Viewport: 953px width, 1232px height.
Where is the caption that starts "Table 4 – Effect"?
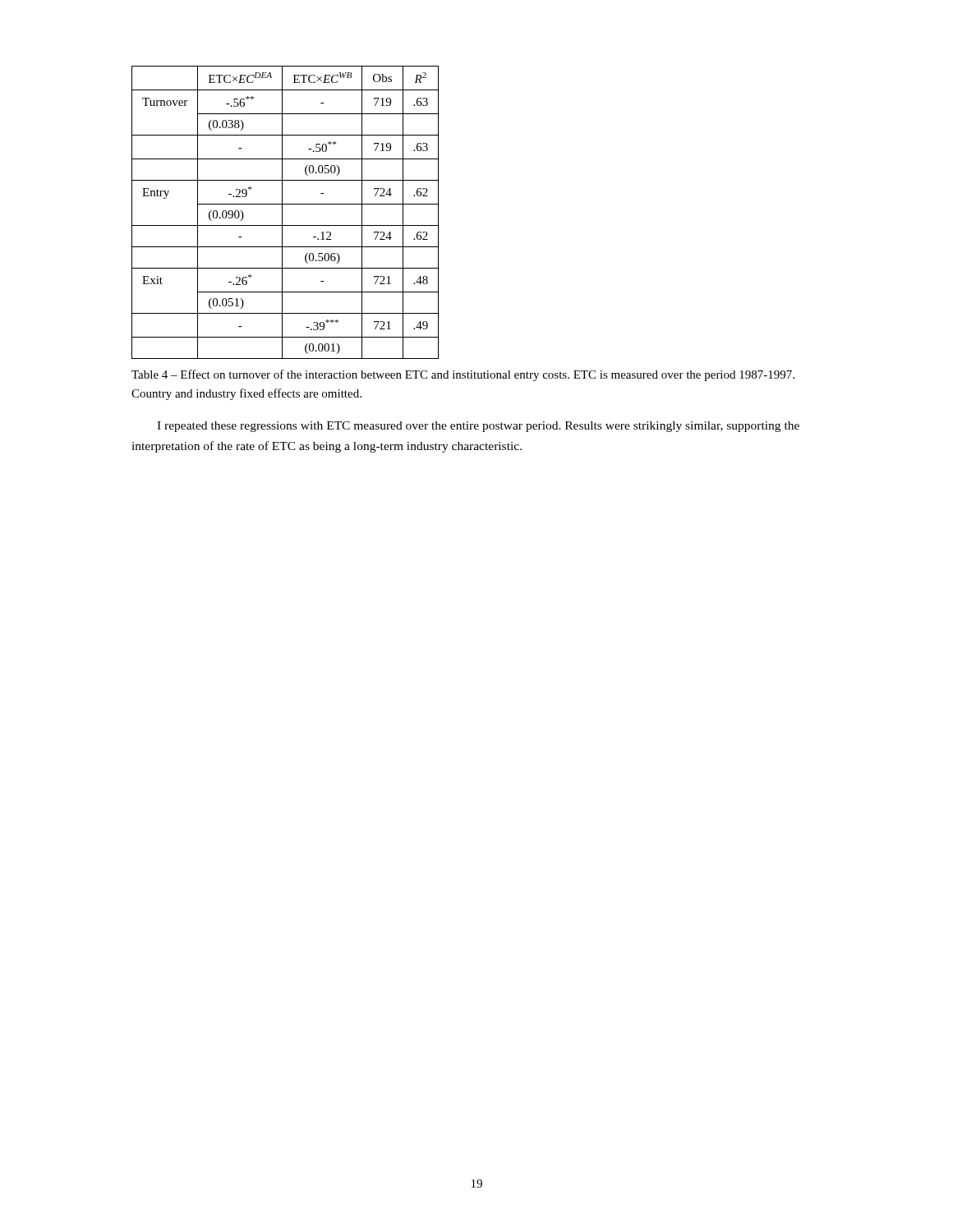coord(463,384)
